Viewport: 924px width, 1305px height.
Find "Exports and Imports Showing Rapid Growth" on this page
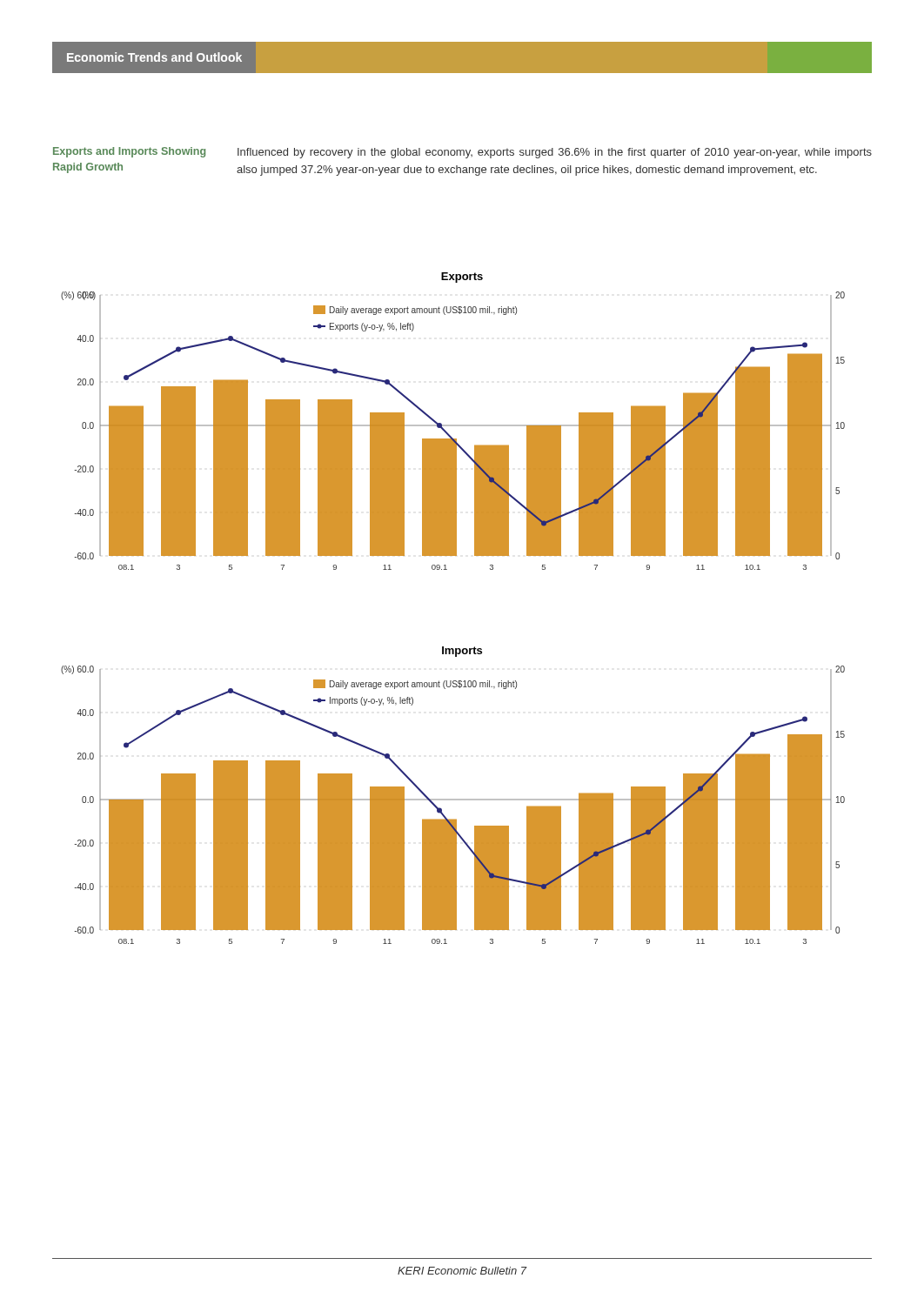pos(129,159)
